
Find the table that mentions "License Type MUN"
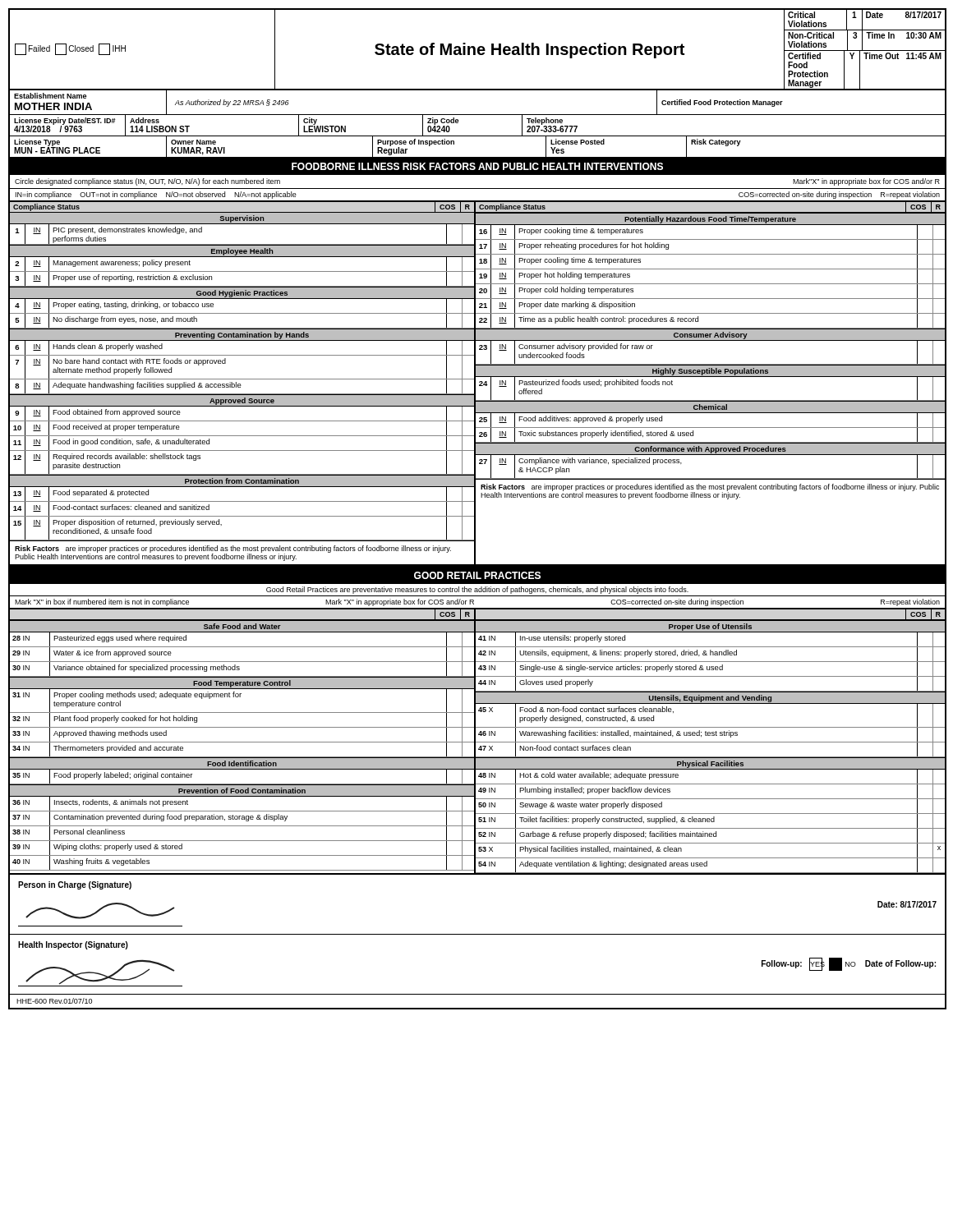477,147
